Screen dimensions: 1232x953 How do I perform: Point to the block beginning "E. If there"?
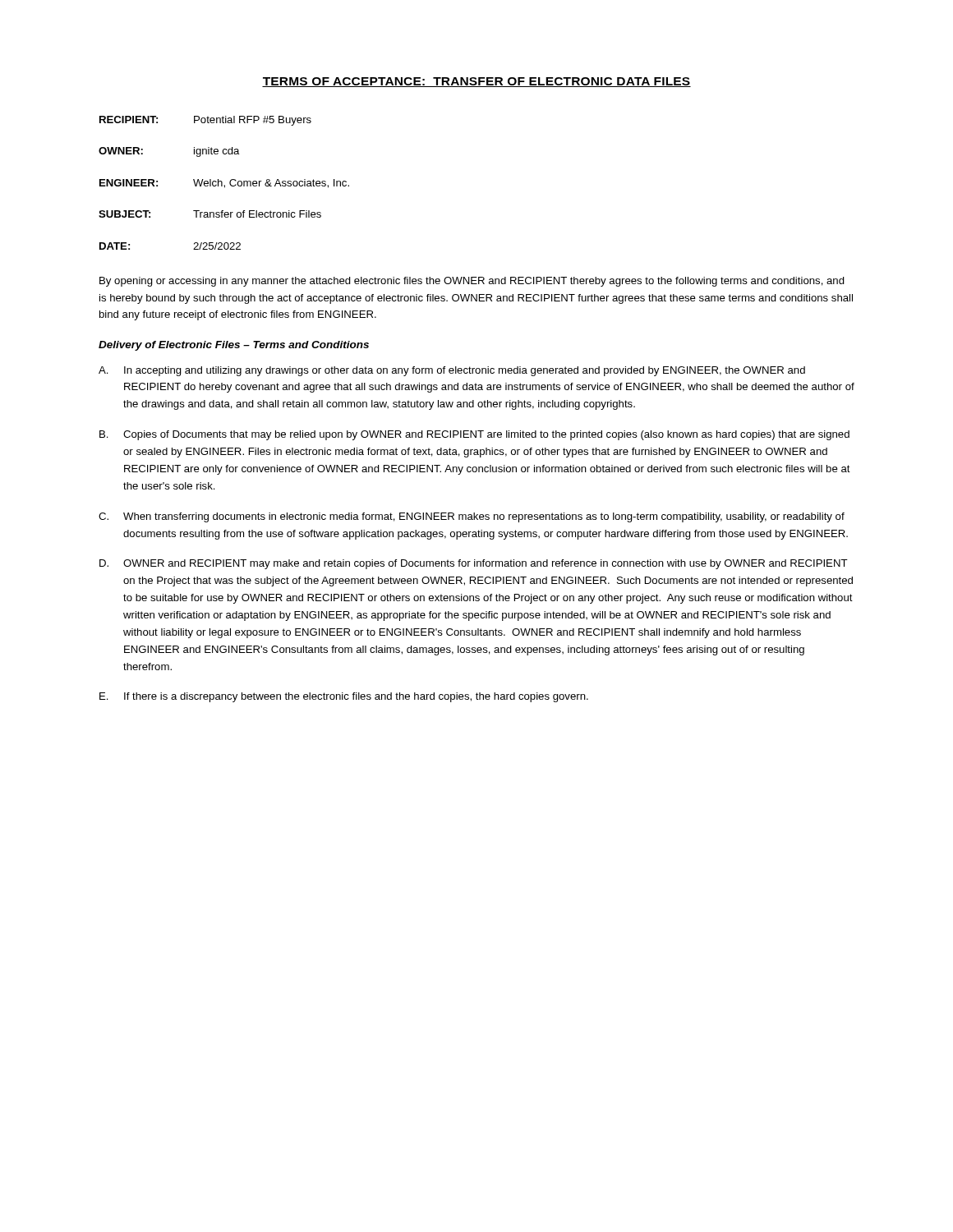coord(476,697)
